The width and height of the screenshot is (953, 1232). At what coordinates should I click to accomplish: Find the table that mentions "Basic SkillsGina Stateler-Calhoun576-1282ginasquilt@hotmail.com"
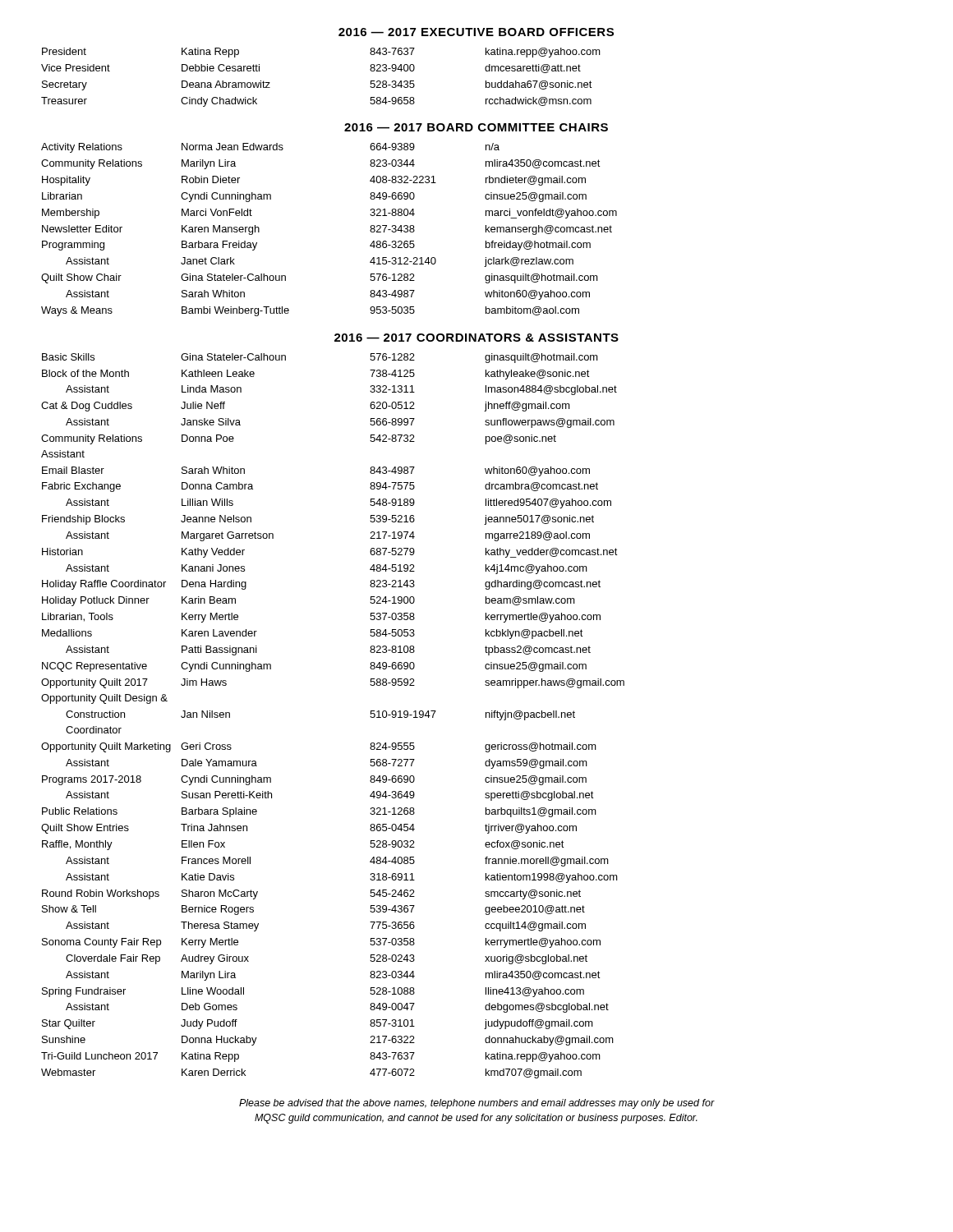(476, 715)
